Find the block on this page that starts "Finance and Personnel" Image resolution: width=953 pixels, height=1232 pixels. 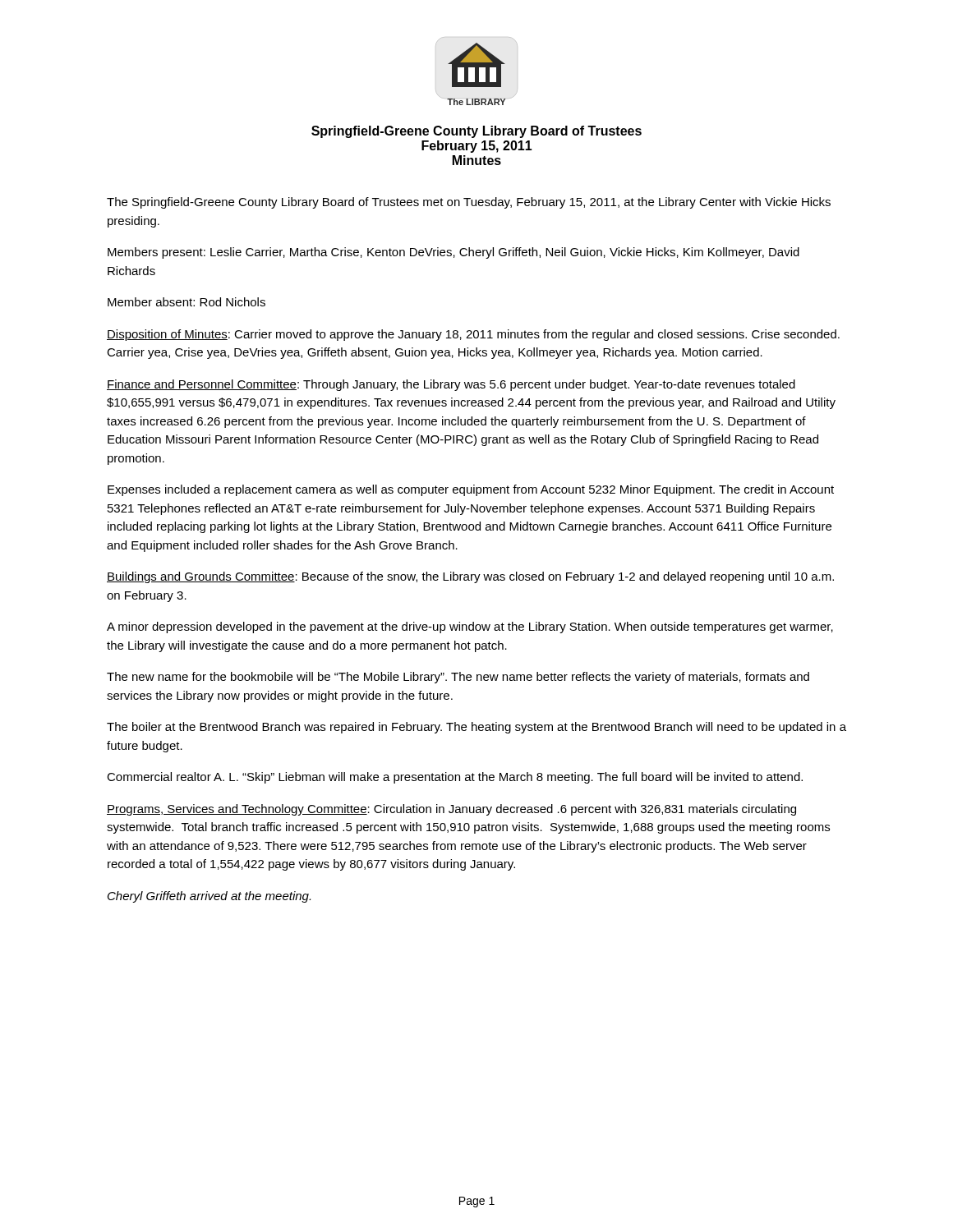point(471,421)
